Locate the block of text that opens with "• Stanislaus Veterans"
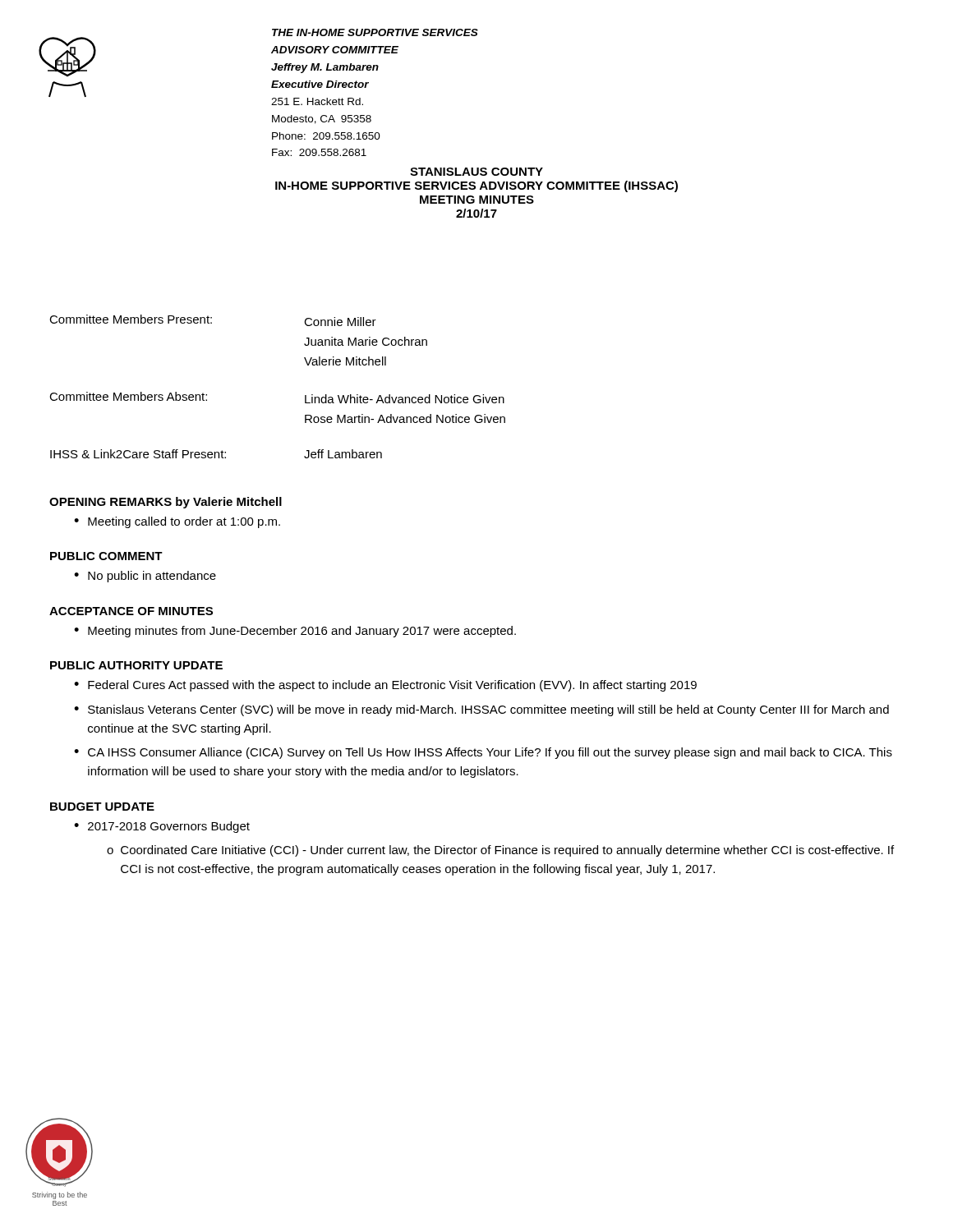The height and width of the screenshot is (1232, 953). [489, 719]
